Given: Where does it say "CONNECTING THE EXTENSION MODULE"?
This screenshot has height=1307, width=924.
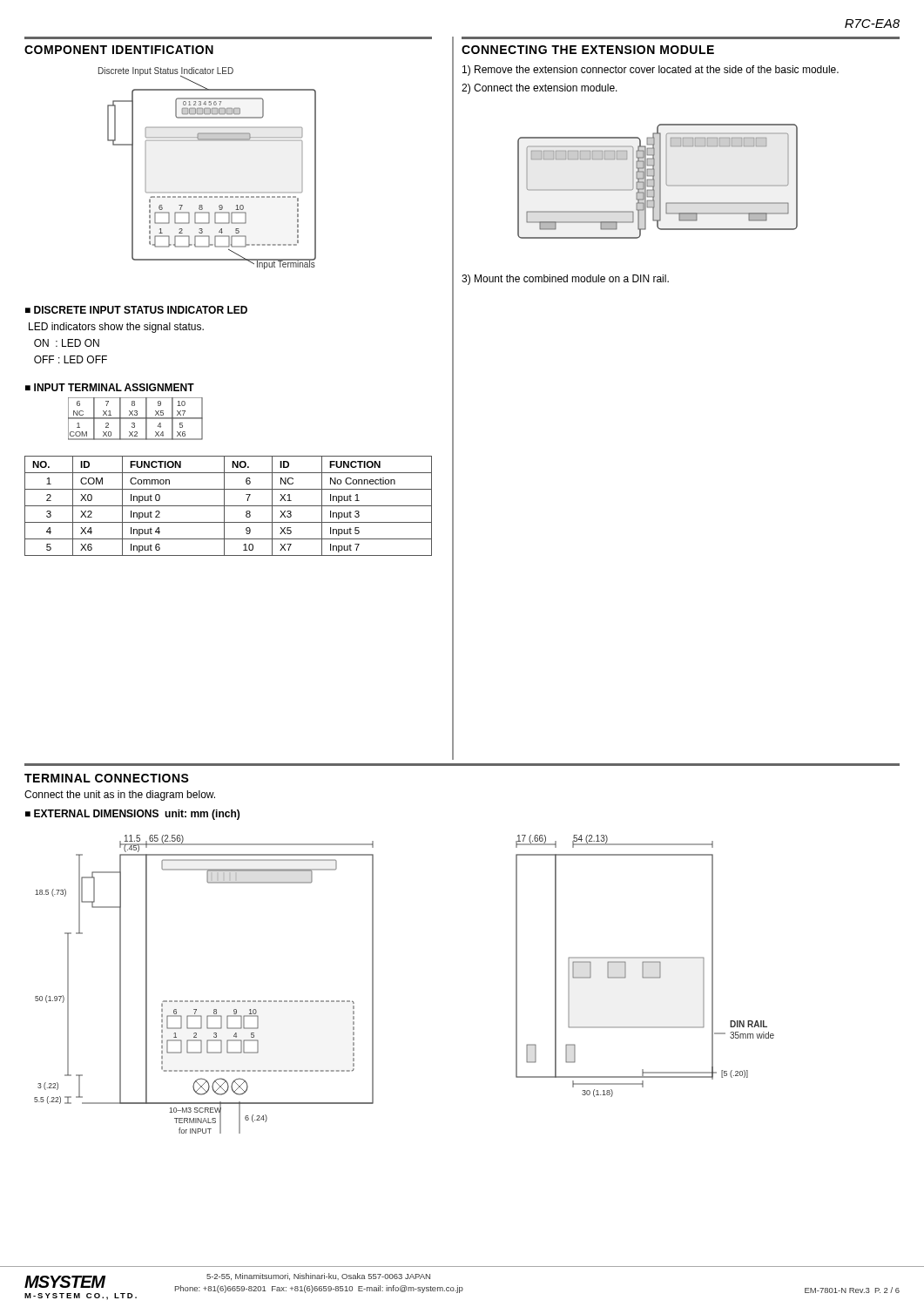Looking at the screenshot, I should 588,50.
